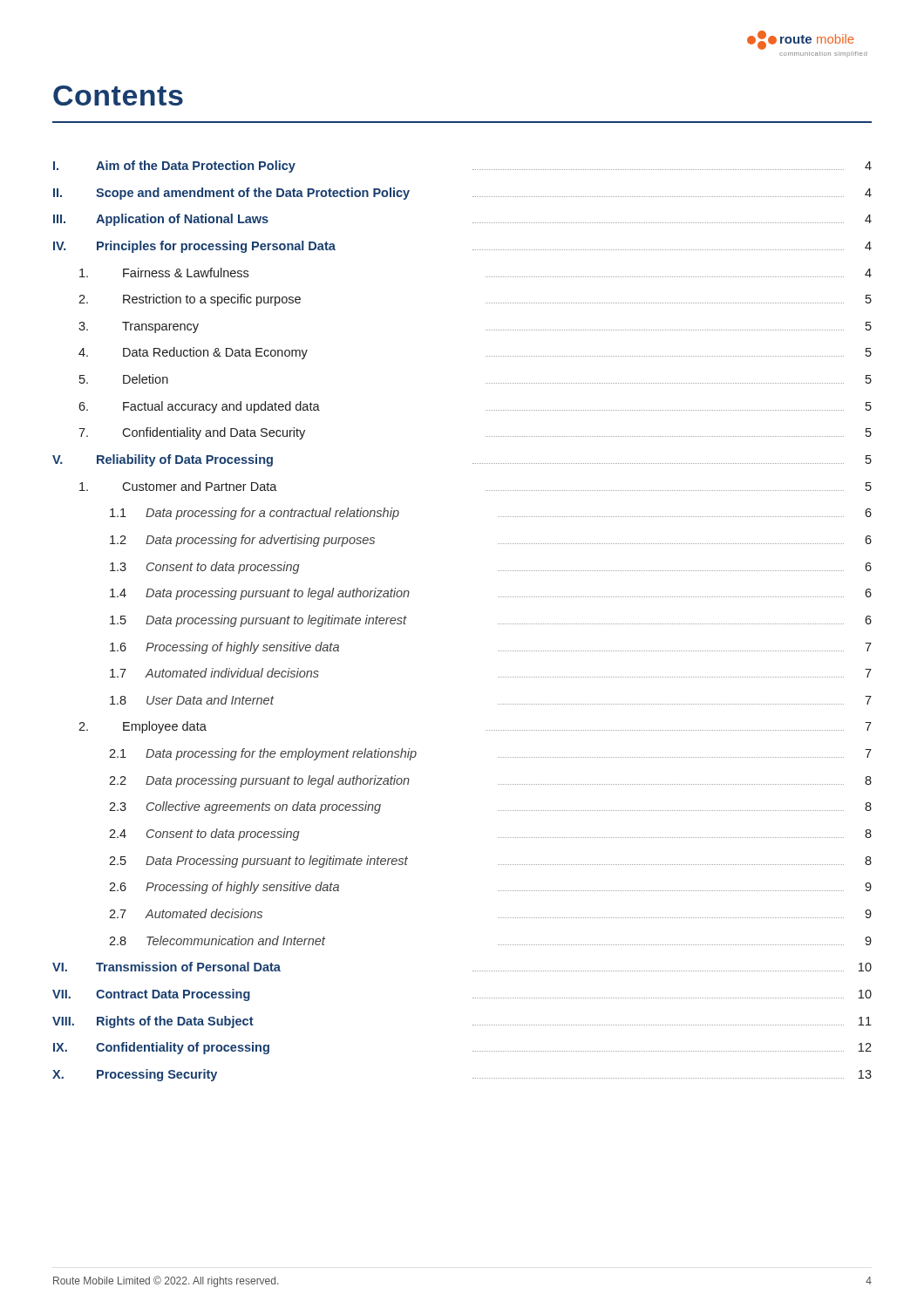Screen dimensions: 1308x924
Task: Find the list item with the text "III. Application of National Laws 4"
Action: (x=462, y=219)
